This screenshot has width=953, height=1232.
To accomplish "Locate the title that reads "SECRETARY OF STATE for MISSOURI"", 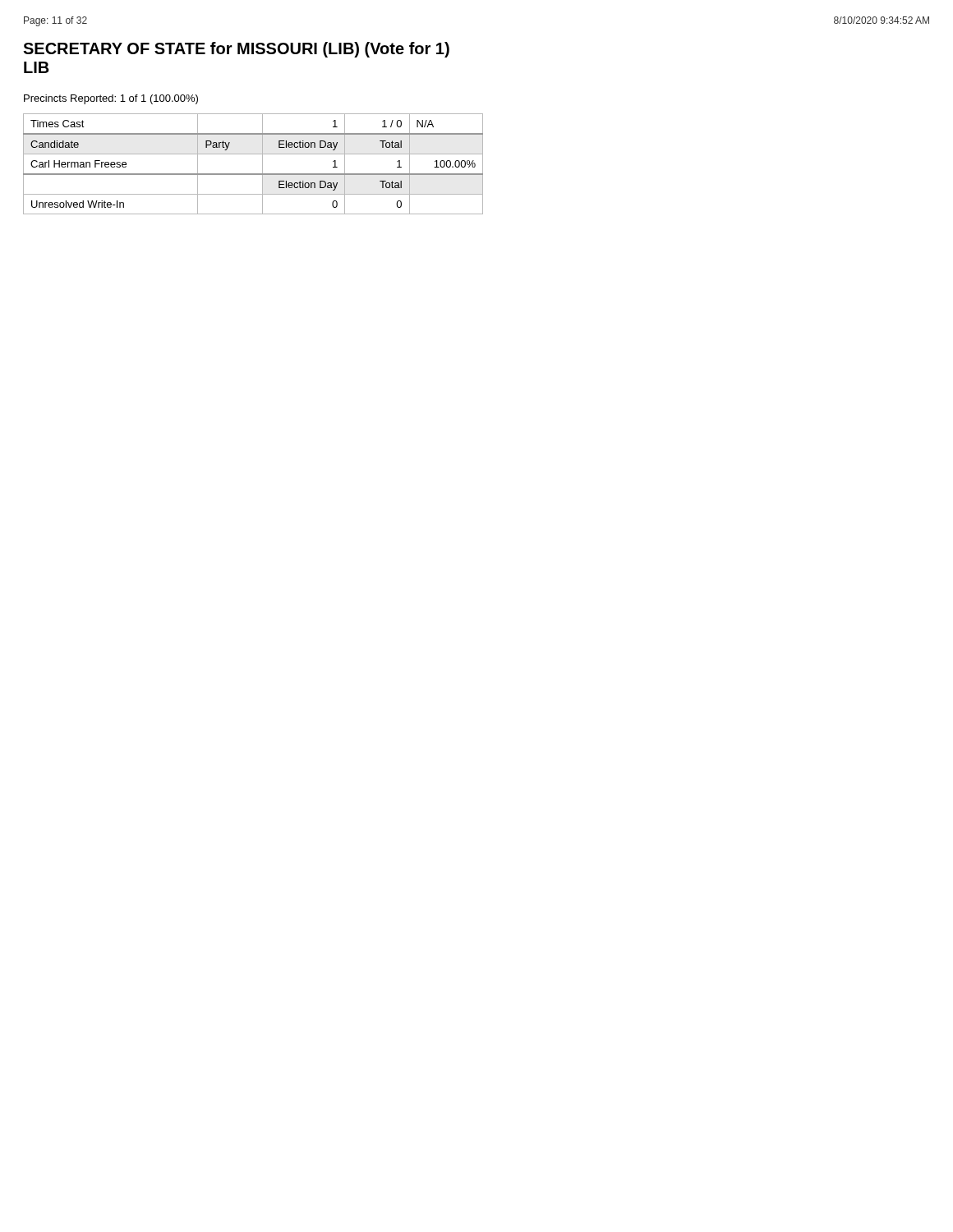I will point(236,58).
